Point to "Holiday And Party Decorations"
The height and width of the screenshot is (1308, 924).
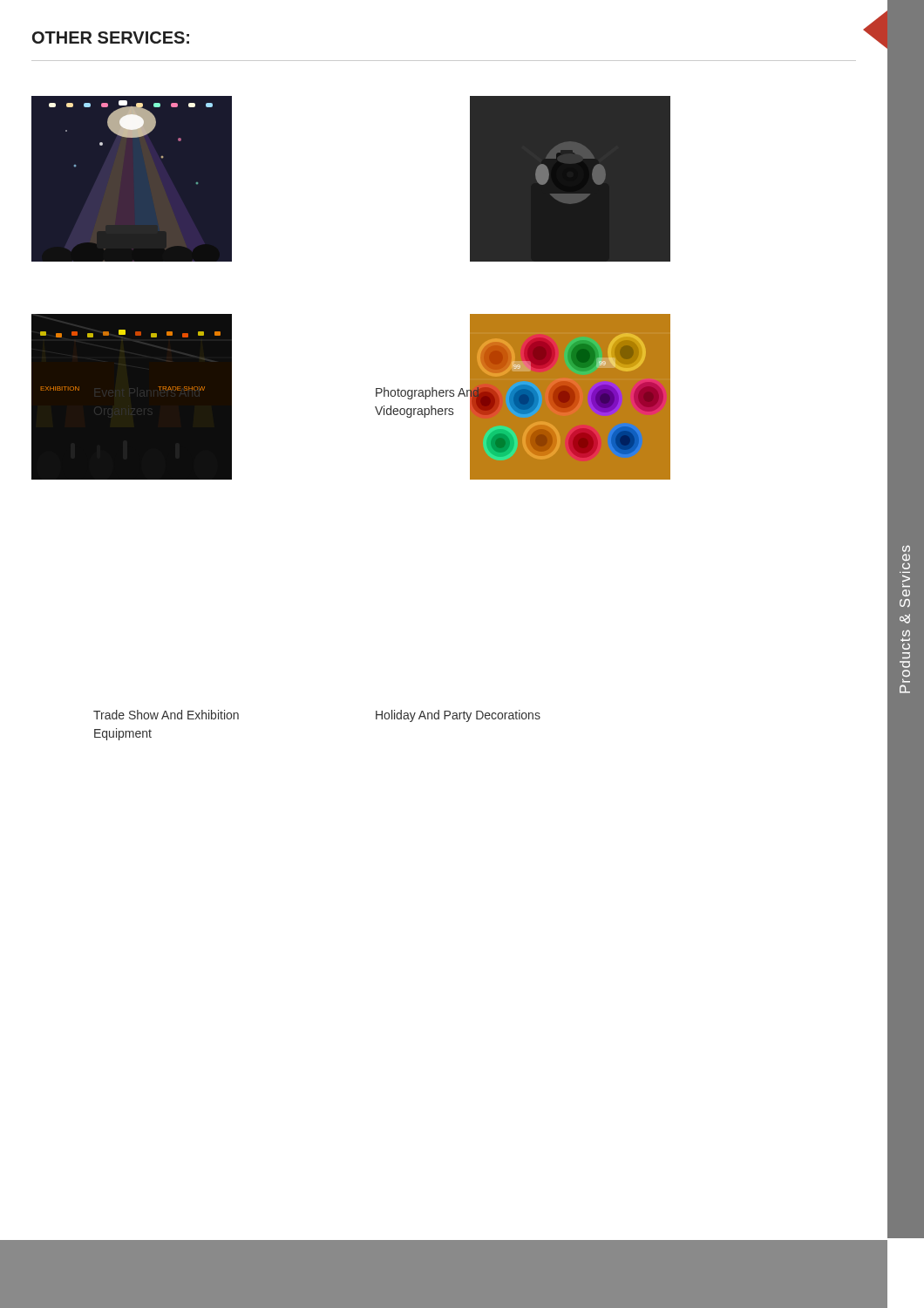click(x=458, y=715)
